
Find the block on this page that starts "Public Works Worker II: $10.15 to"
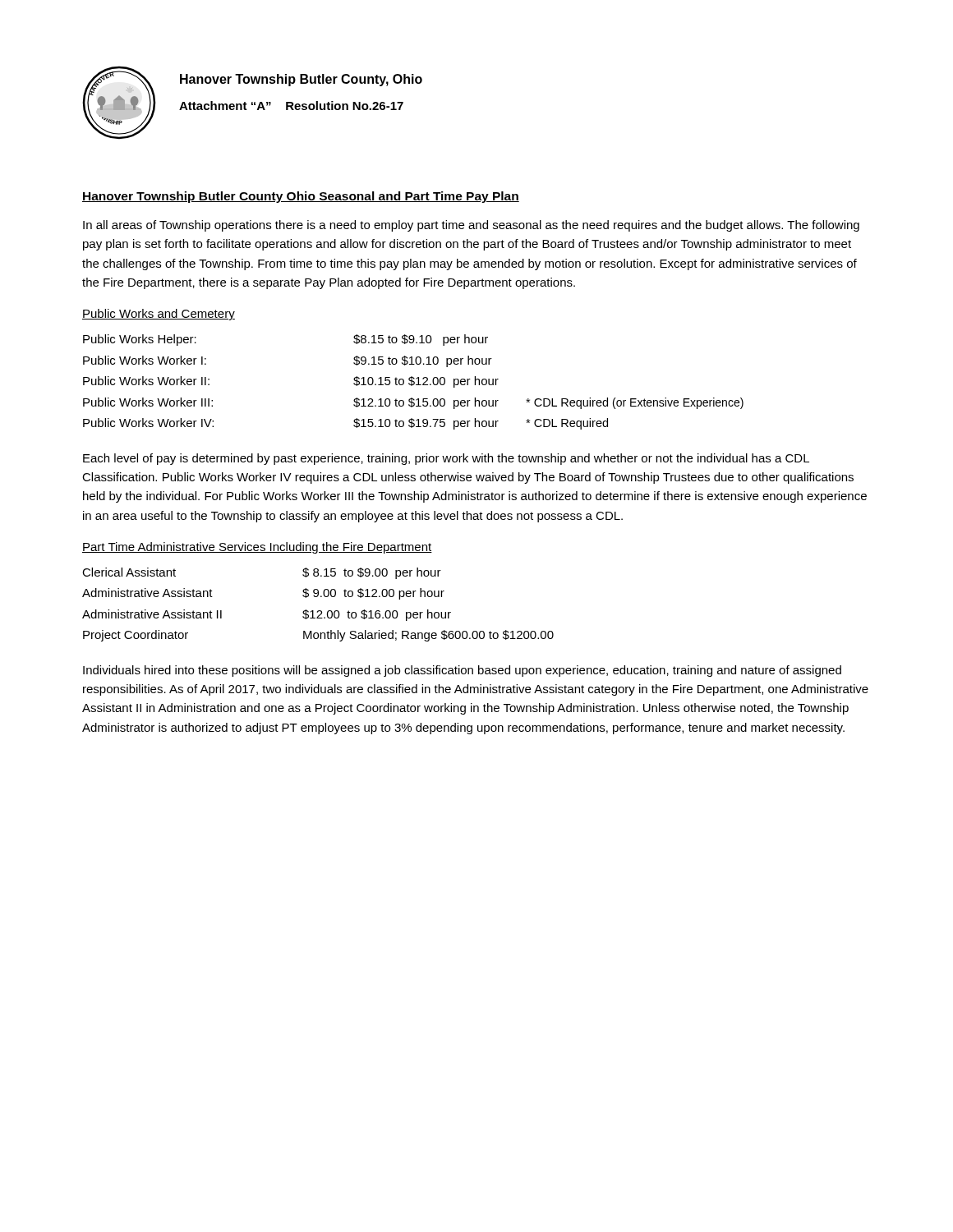(148, 381)
